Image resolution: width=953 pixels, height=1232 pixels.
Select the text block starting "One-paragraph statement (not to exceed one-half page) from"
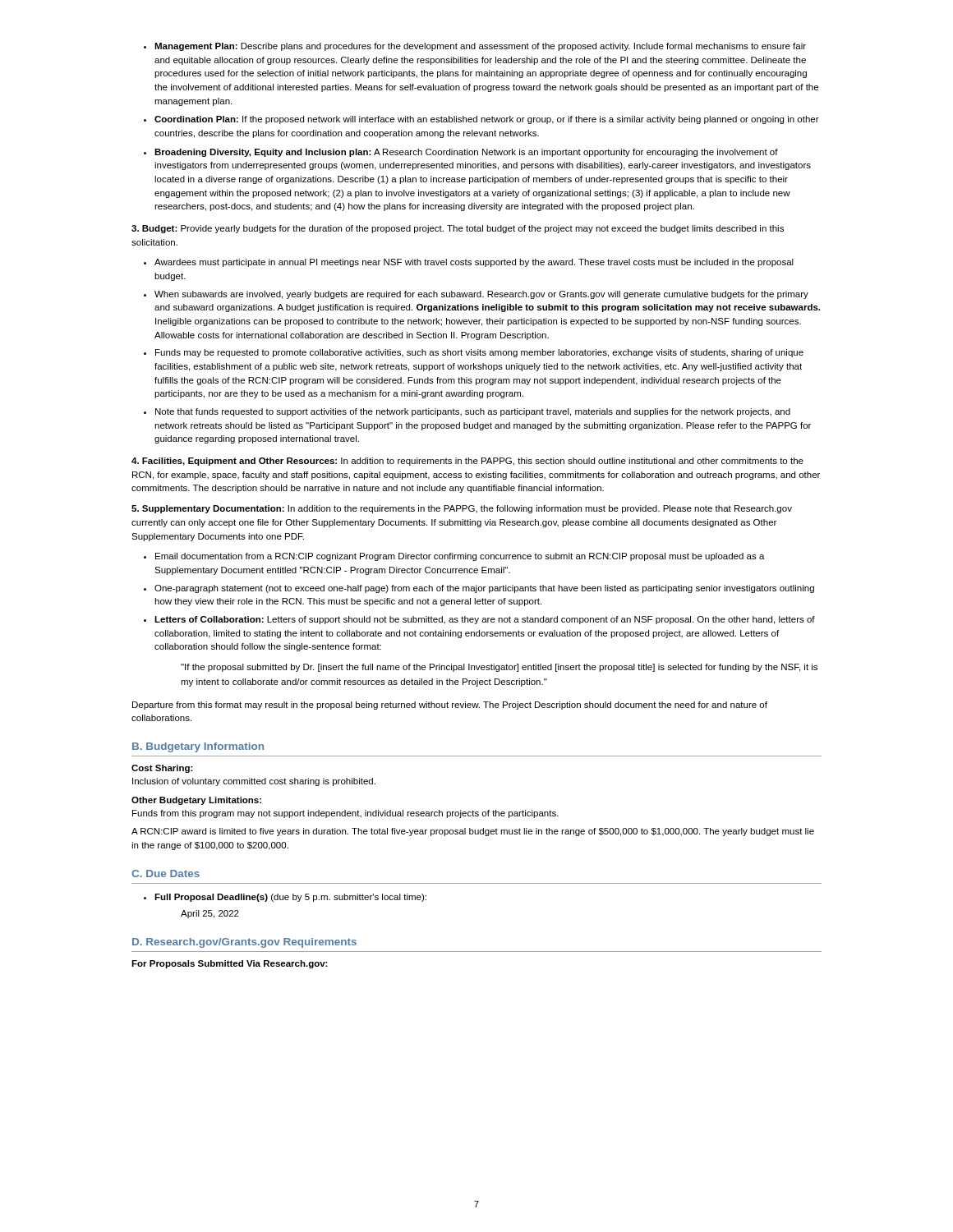click(x=488, y=595)
